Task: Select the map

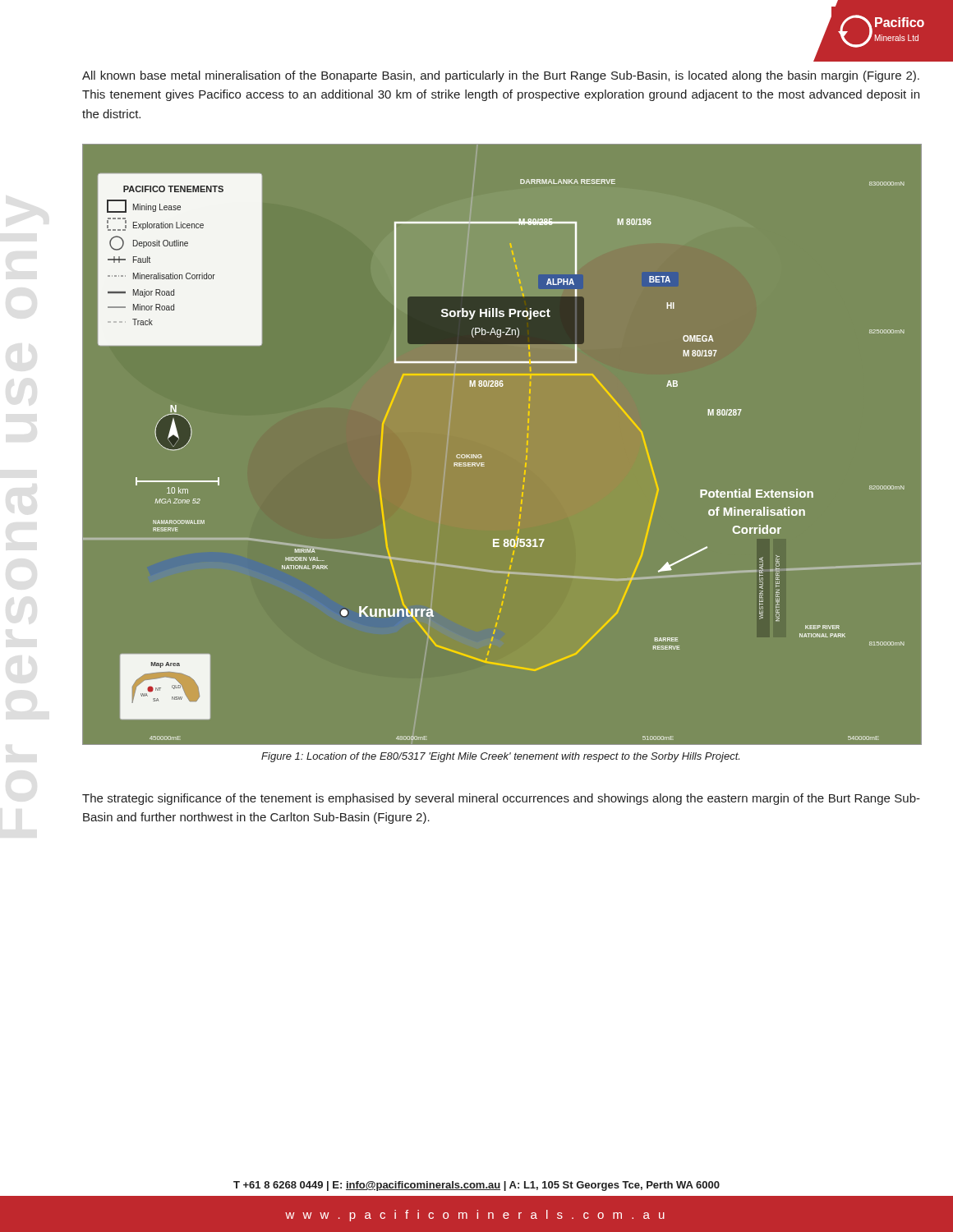Action: click(502, 444)
